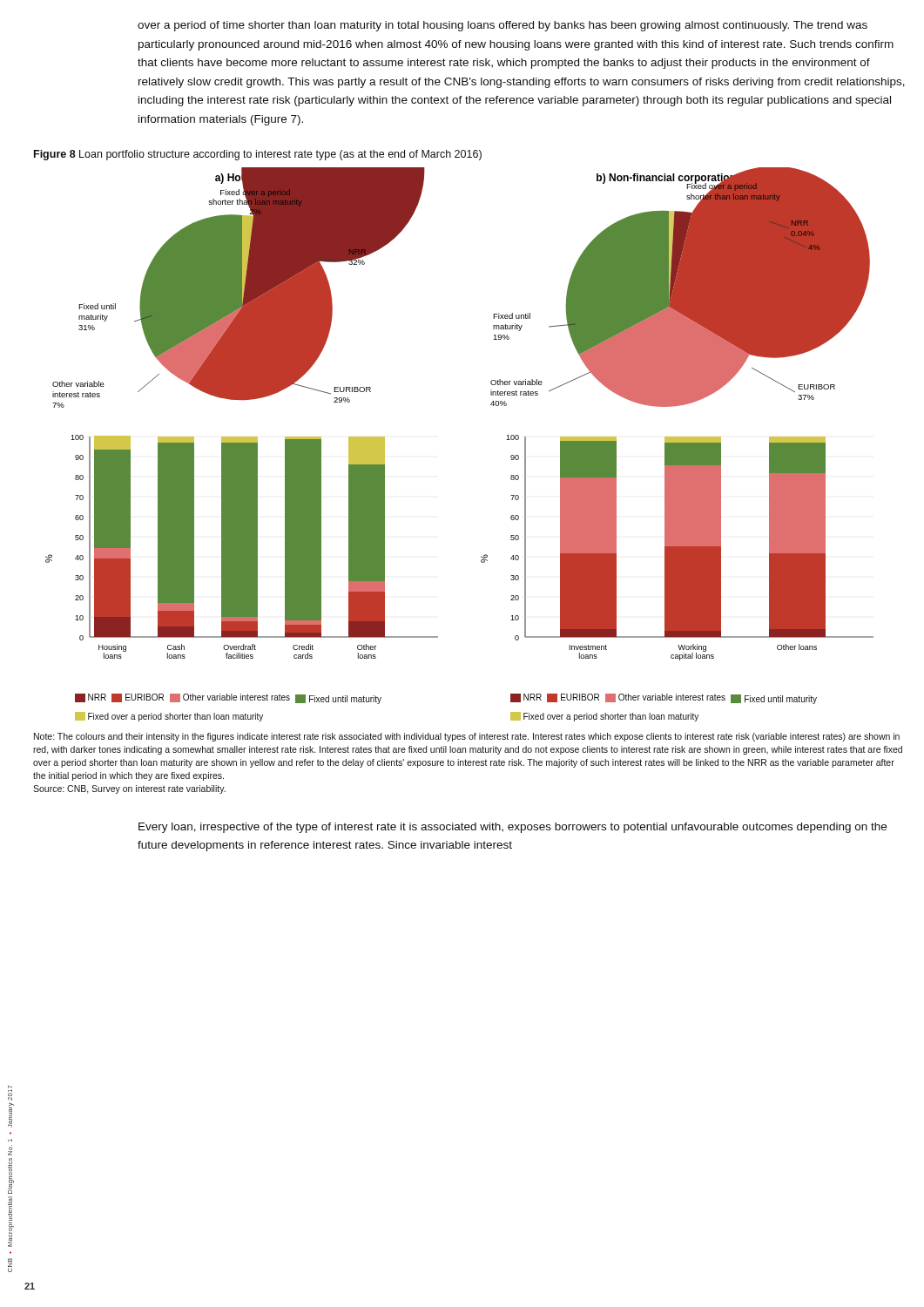
Task: Point to the block starting "Note: The colours and their intensity in the"
Action: tap(468, 762)
